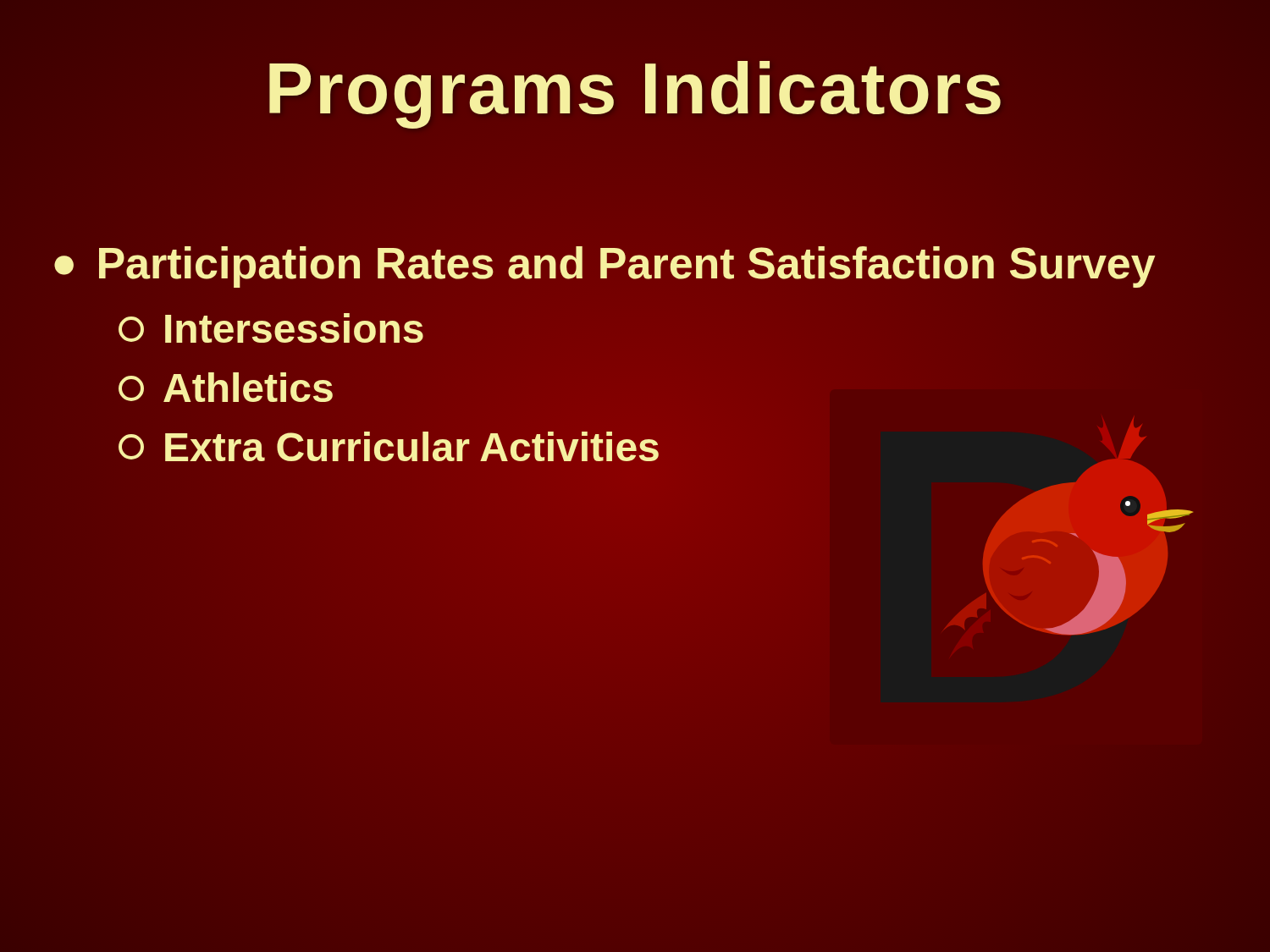Click on the list item that says "Extra Curricular Activities"
The width and height of the screenshot is (1270, 952).
[x=389, y=447]
